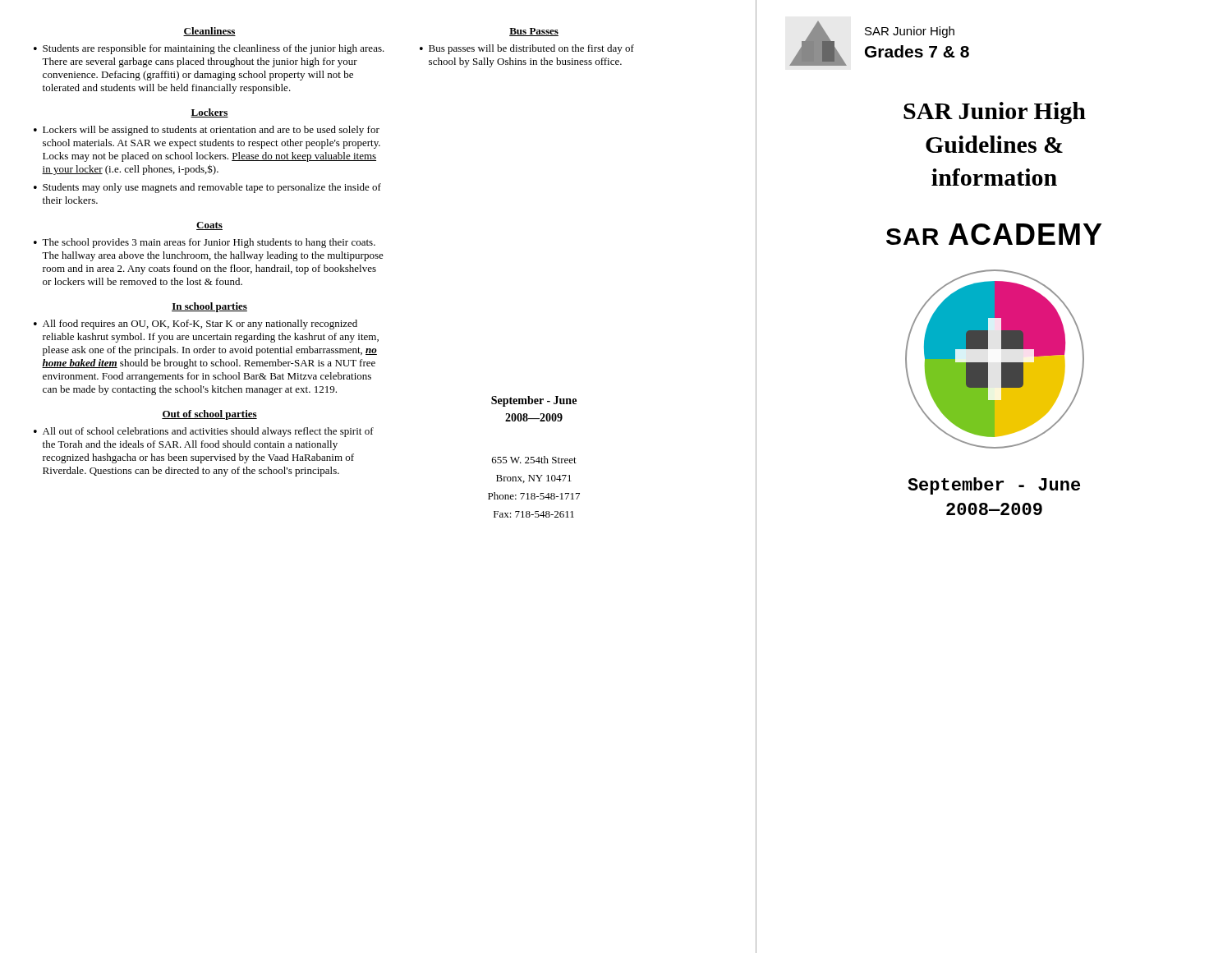The width and height of the screenshot is (1232, 953).
Task: Find the block starting "SAR ACADEMY"
Action: pyautogui.click(x=994, y=234)
